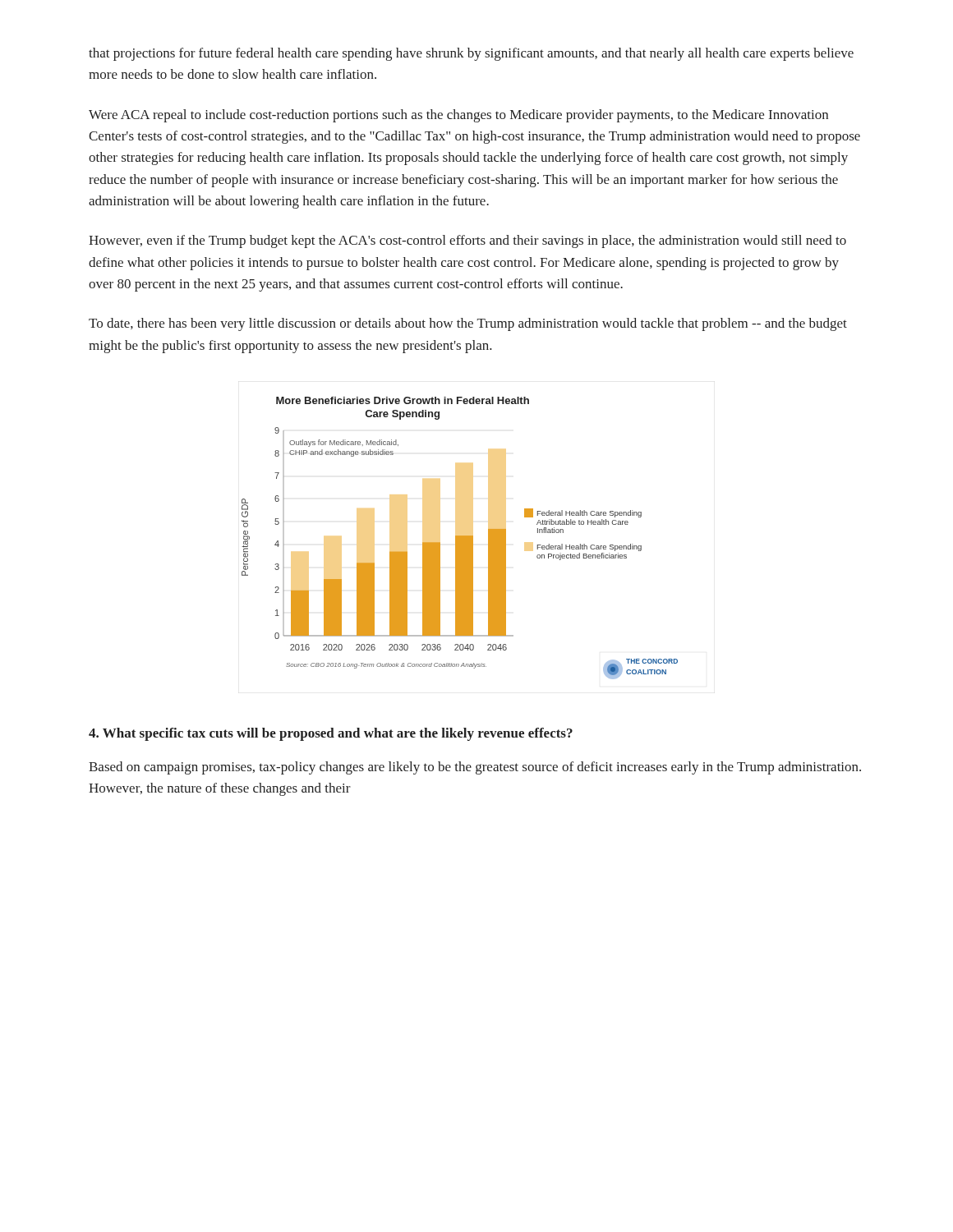This screenshot has height=1232, width=953.
Task: Point to the block beginning "Were ACA repeal to"
Action: (475, 158)
